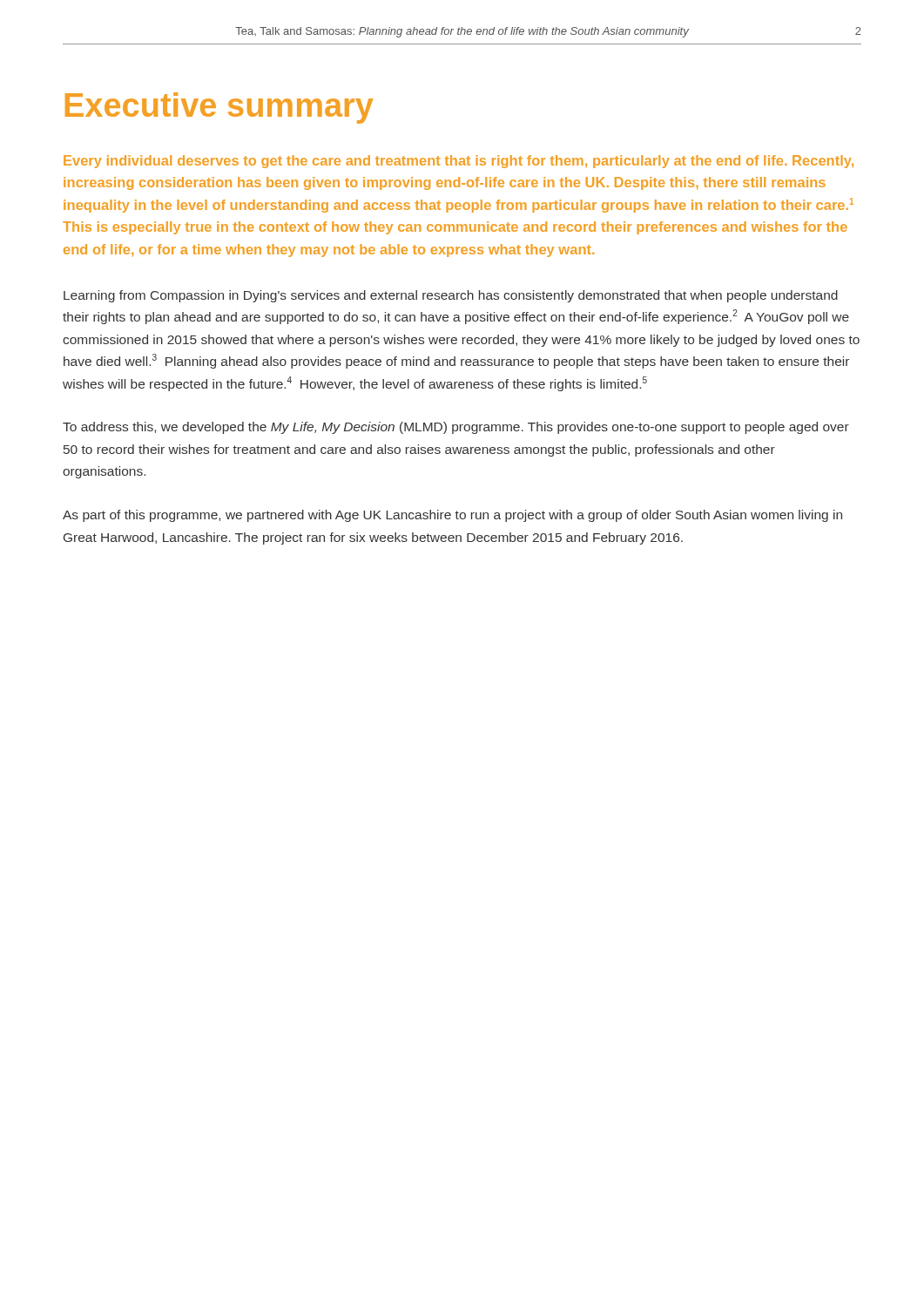Point to the text block starting "Every individual deserves to get the care"

462,205
